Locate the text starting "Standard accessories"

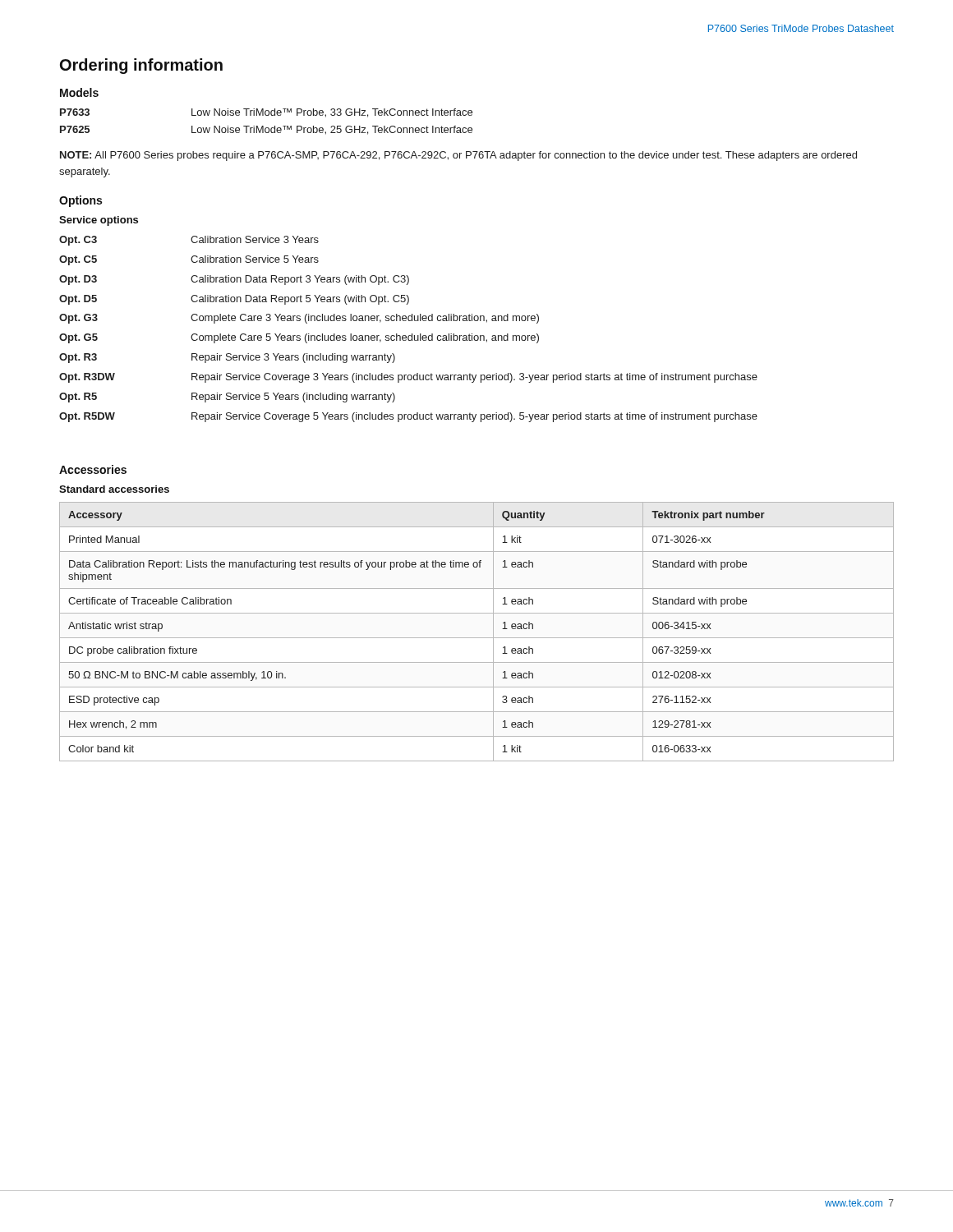point(114,489)
